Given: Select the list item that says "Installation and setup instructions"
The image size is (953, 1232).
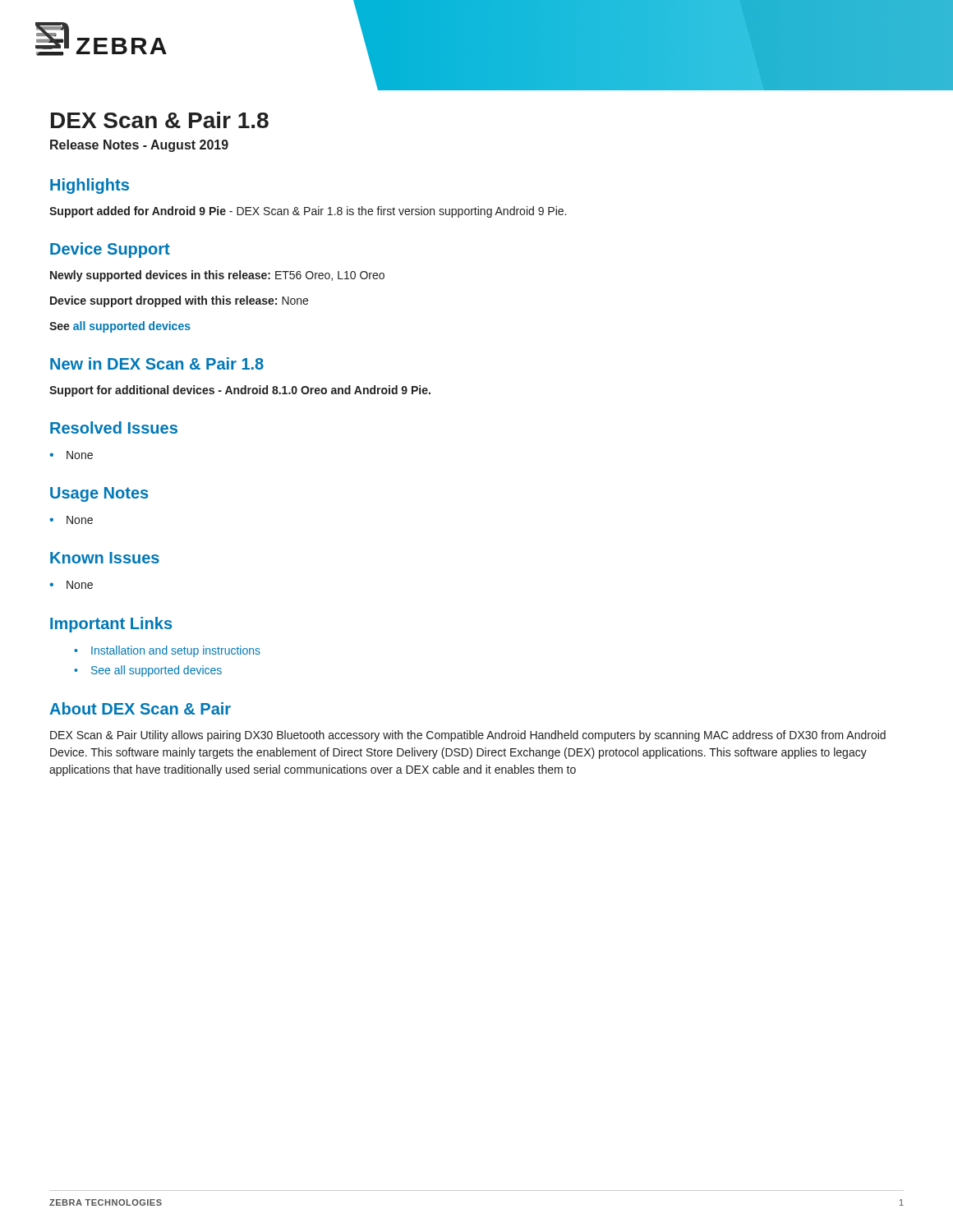Looking at the screenshot, I should click(175, 650).
